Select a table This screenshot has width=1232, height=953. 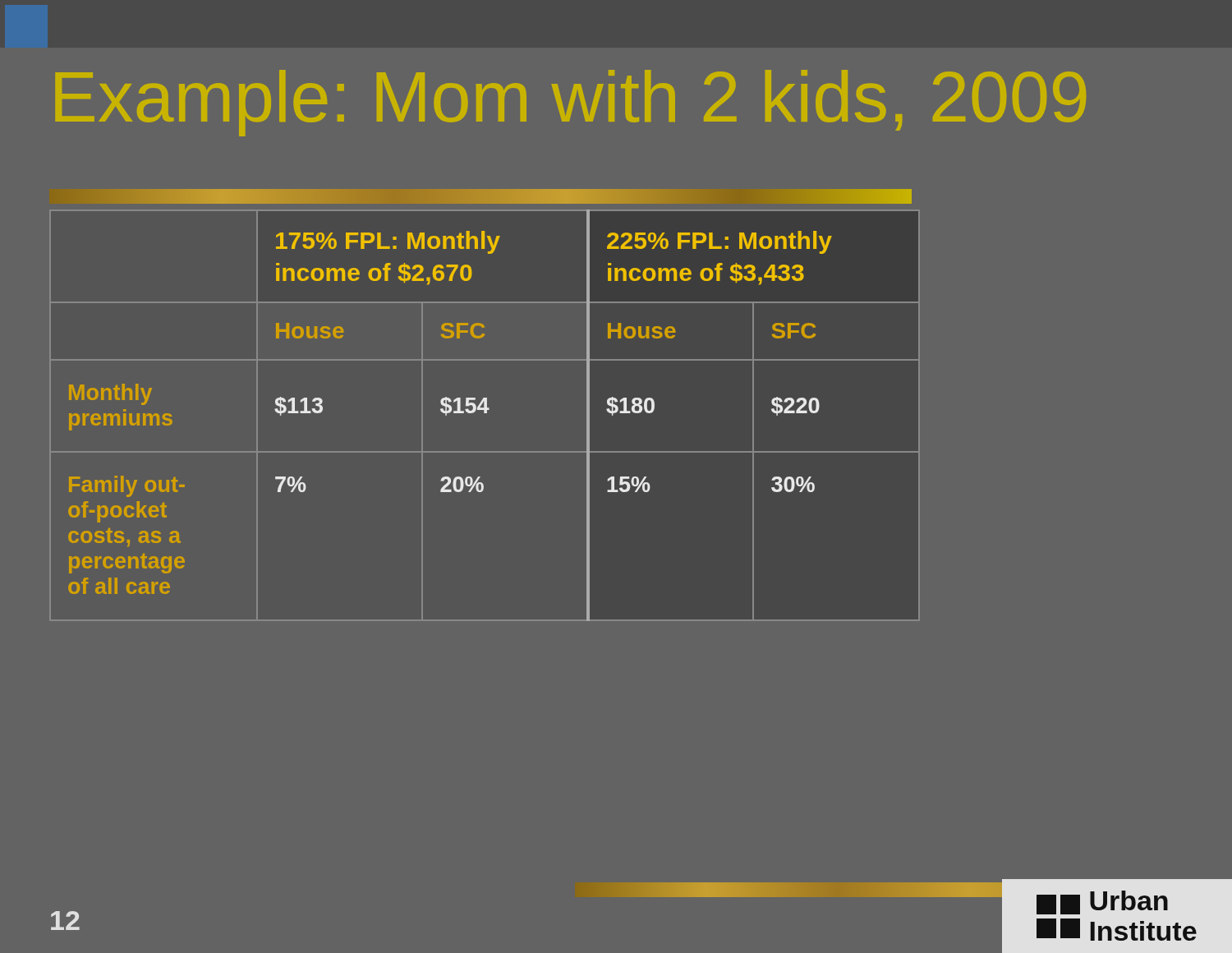[616, 415]
